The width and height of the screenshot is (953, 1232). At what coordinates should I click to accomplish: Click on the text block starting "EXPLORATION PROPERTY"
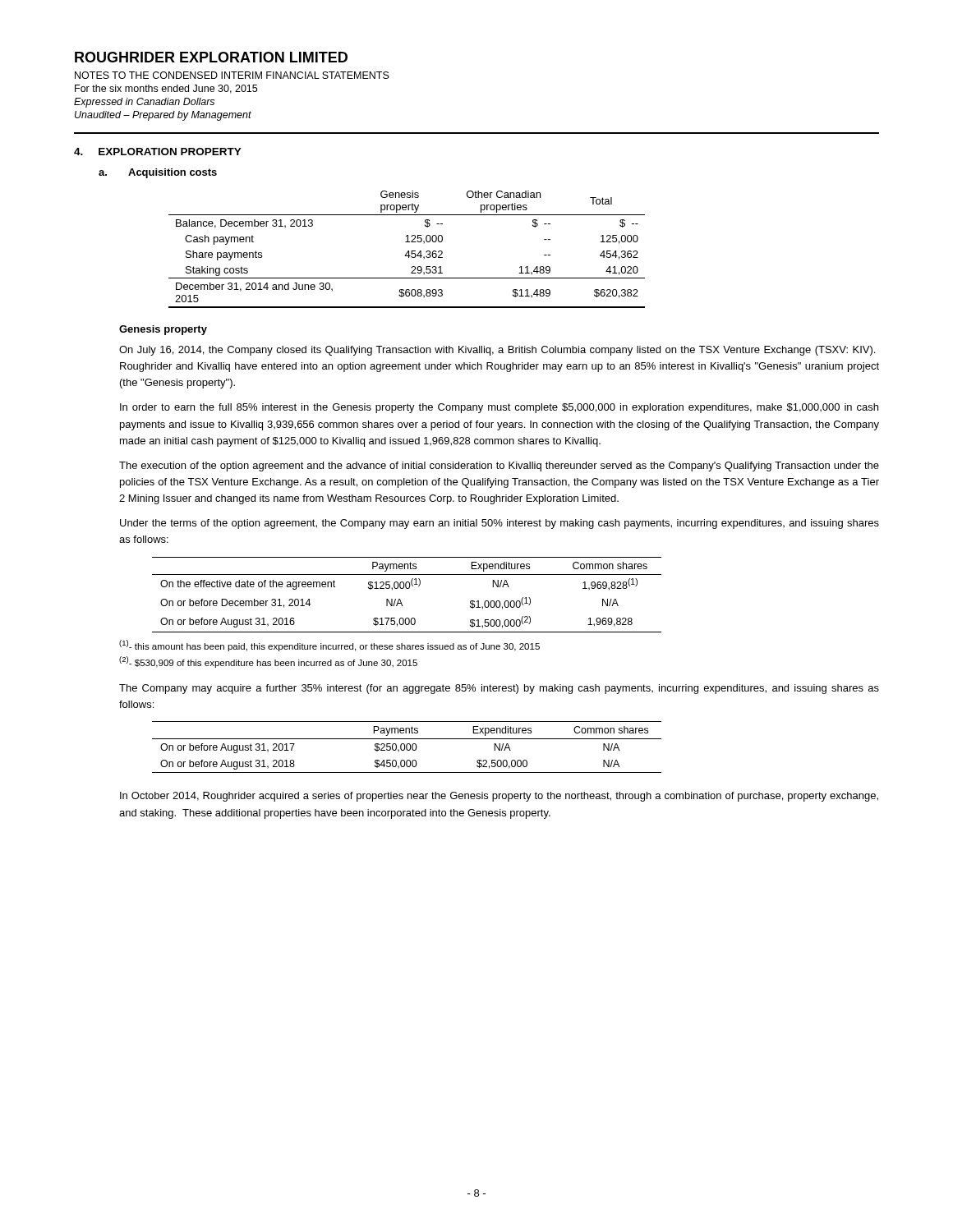[170, 152]
